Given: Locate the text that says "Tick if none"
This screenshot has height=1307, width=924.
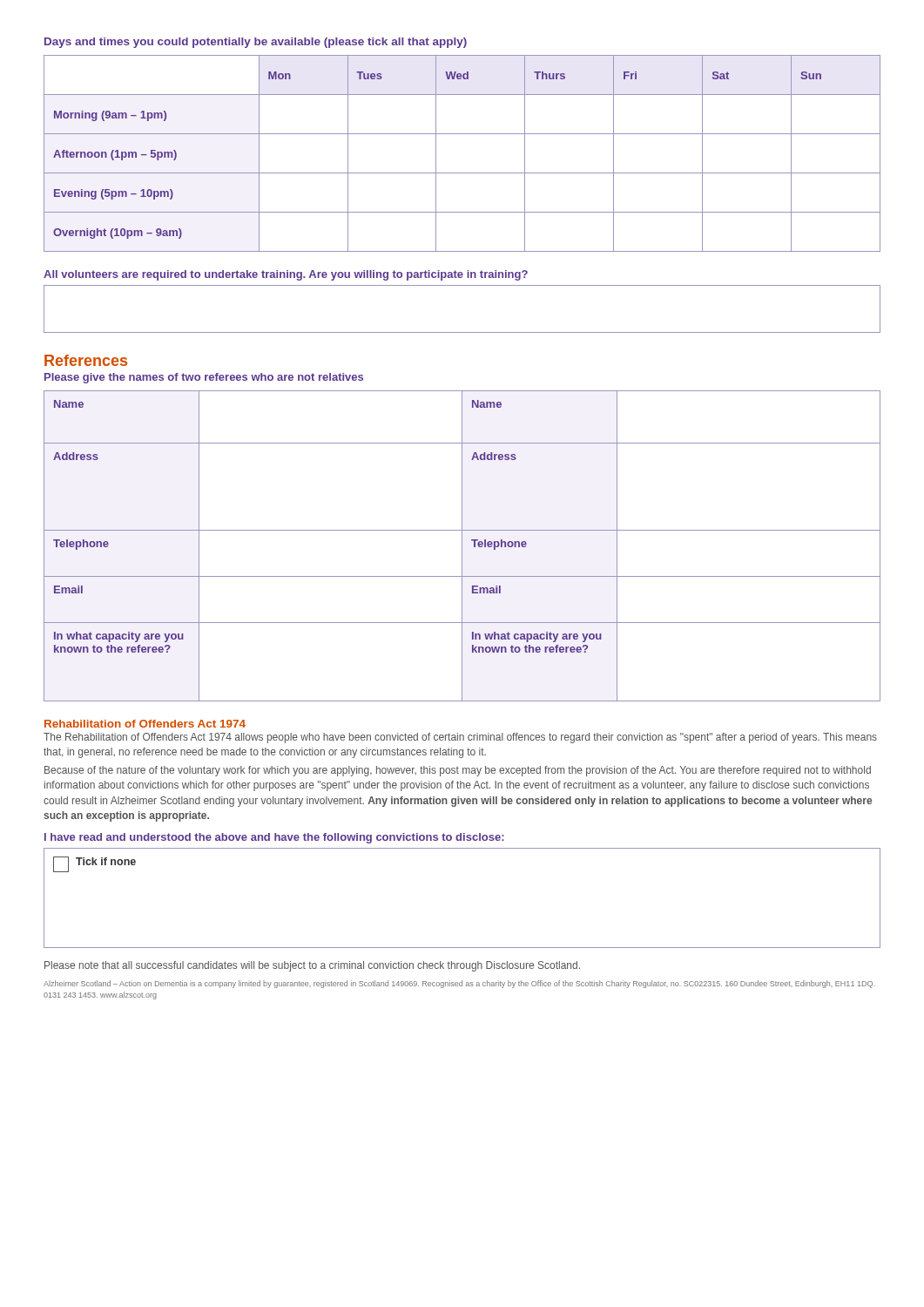Looking at the screenshot, I should (106, 862).
